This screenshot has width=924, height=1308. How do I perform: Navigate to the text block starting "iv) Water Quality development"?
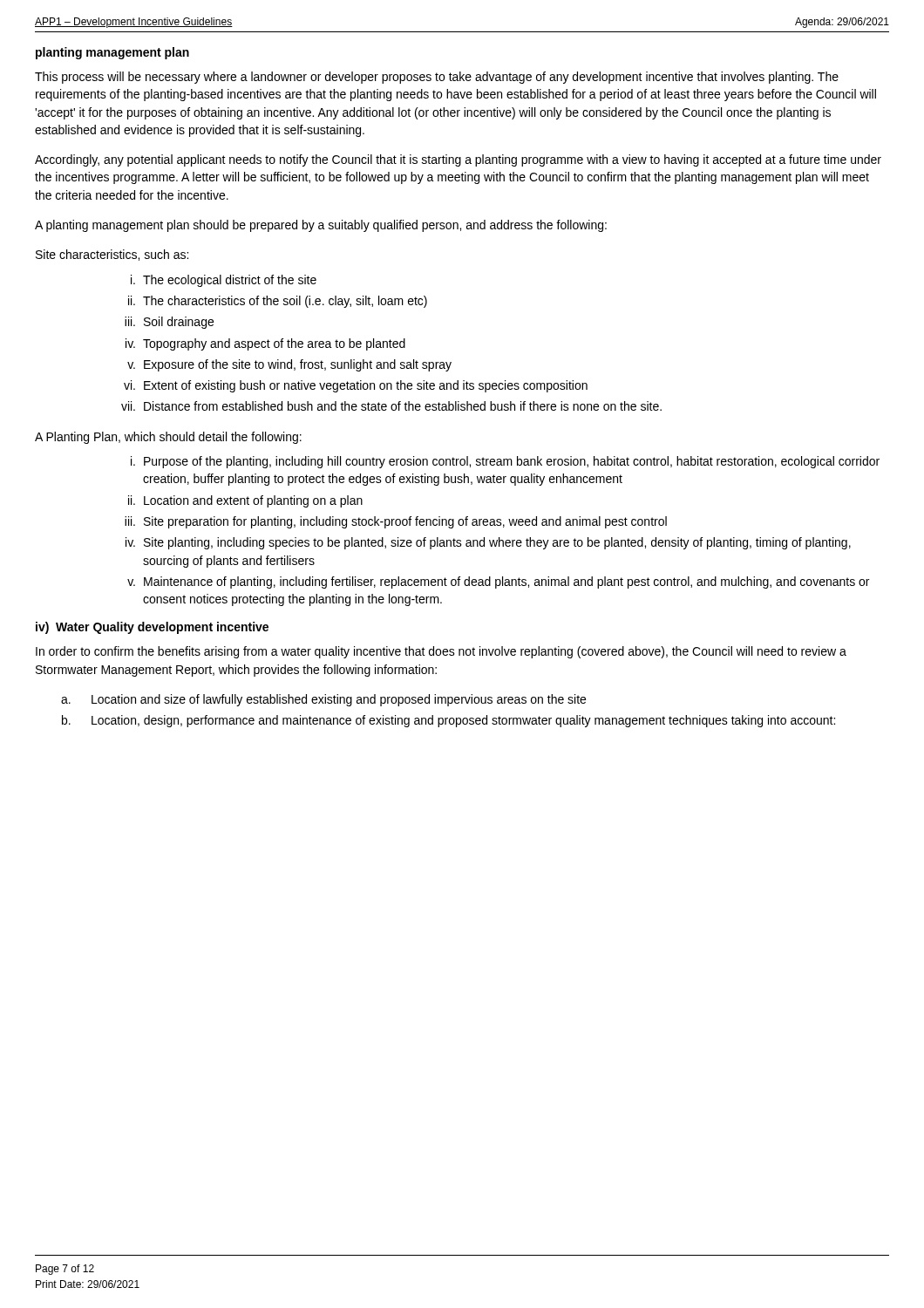[x=152, y=627]
